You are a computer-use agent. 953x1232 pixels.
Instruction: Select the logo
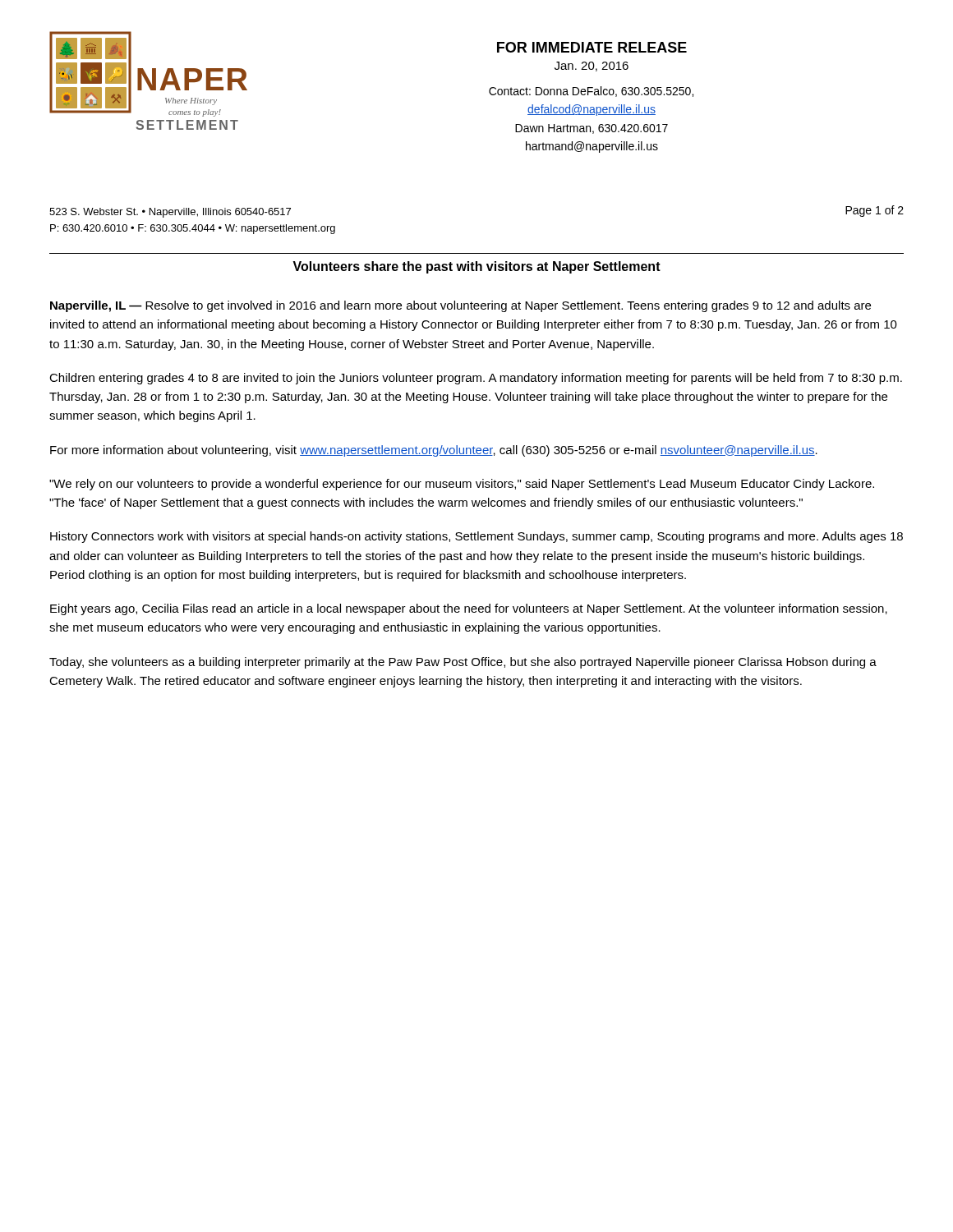(x=164, y=85)
